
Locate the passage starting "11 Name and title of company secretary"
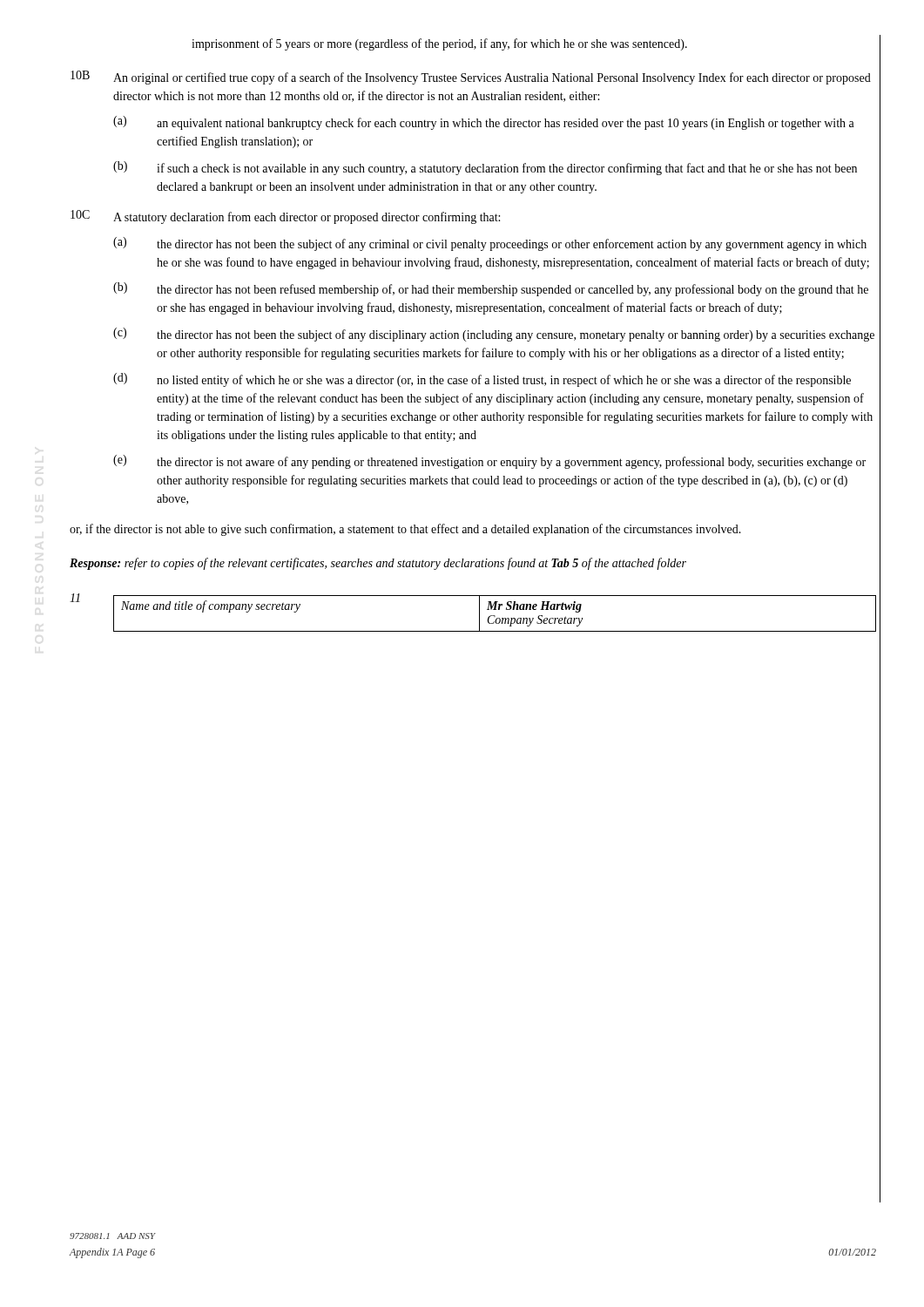pos(473,612)
